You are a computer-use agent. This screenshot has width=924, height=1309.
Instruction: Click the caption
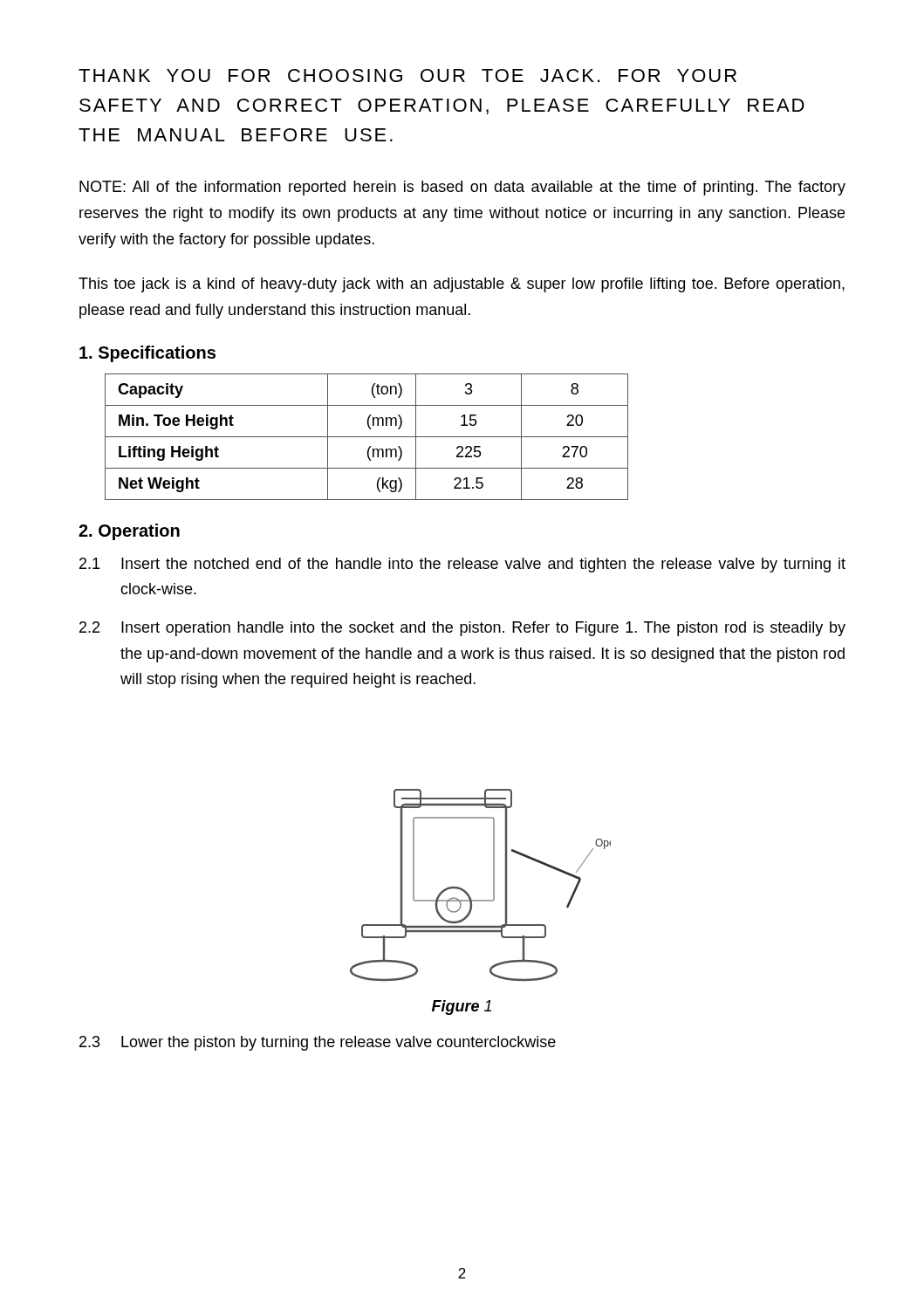pyautogui.click(x=462, y=1006)
